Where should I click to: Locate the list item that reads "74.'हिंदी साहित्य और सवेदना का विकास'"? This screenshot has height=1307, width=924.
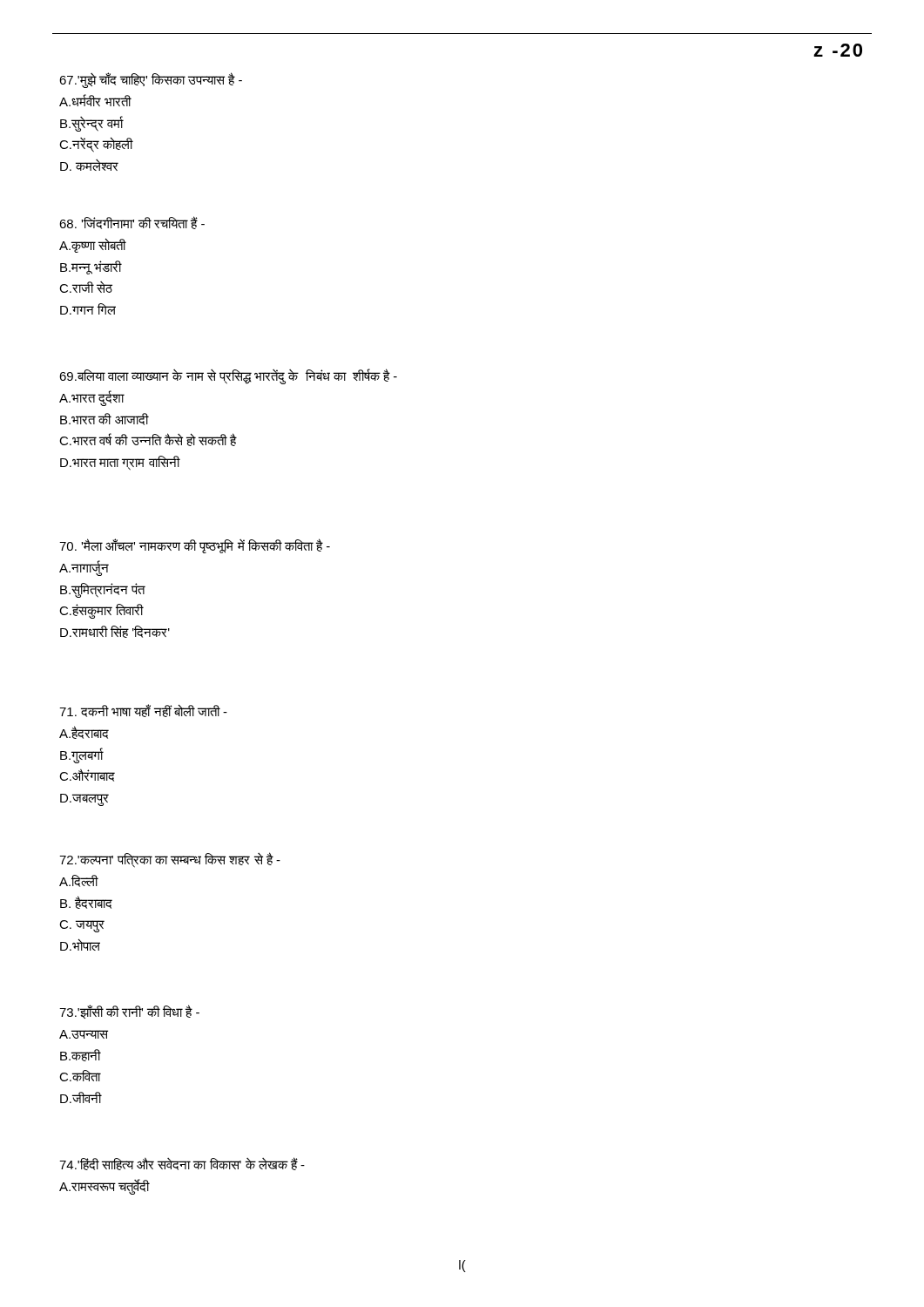click(182, 1175)
